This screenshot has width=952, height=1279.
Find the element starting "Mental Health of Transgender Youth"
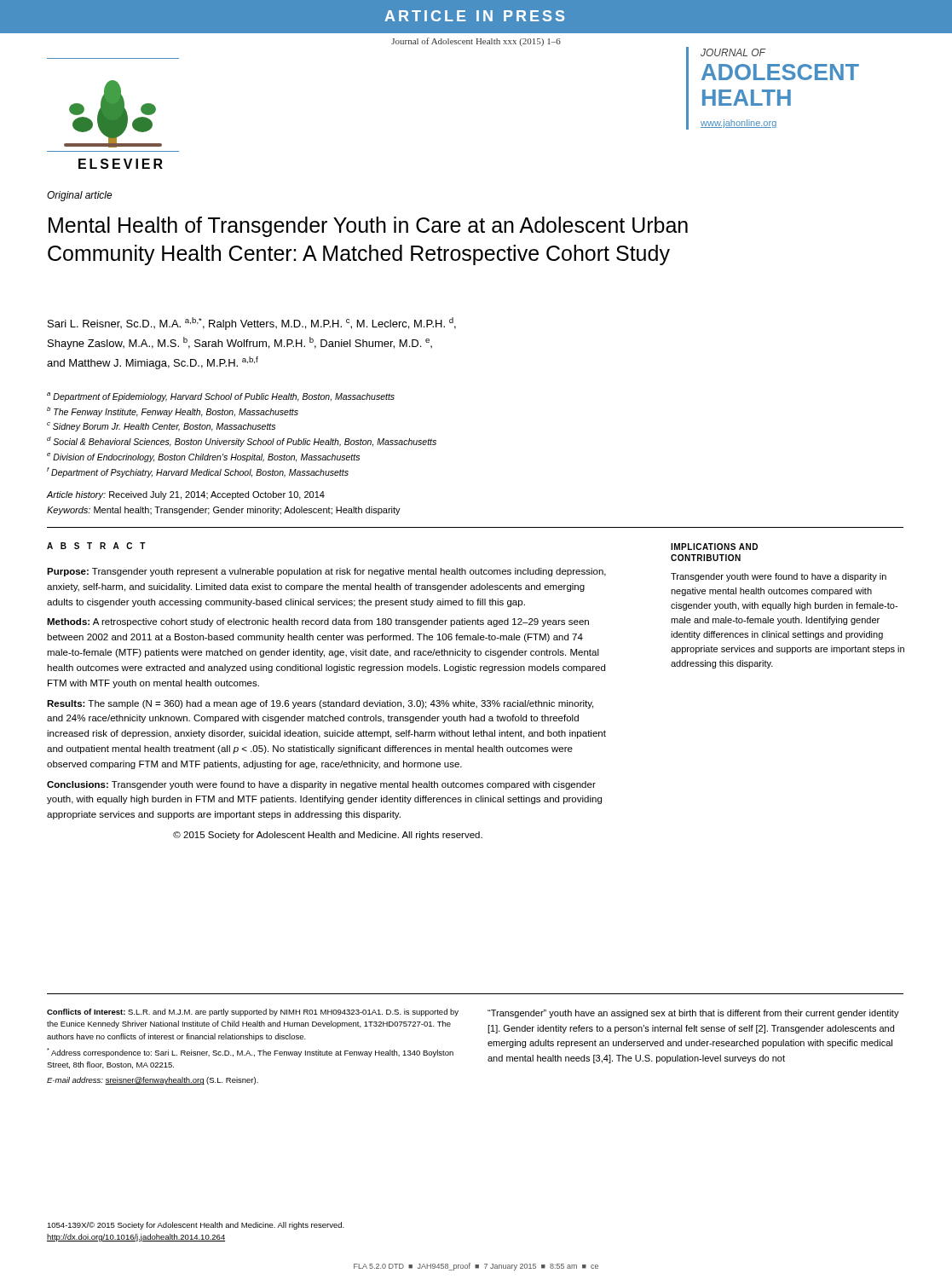[x=368, y=239]
